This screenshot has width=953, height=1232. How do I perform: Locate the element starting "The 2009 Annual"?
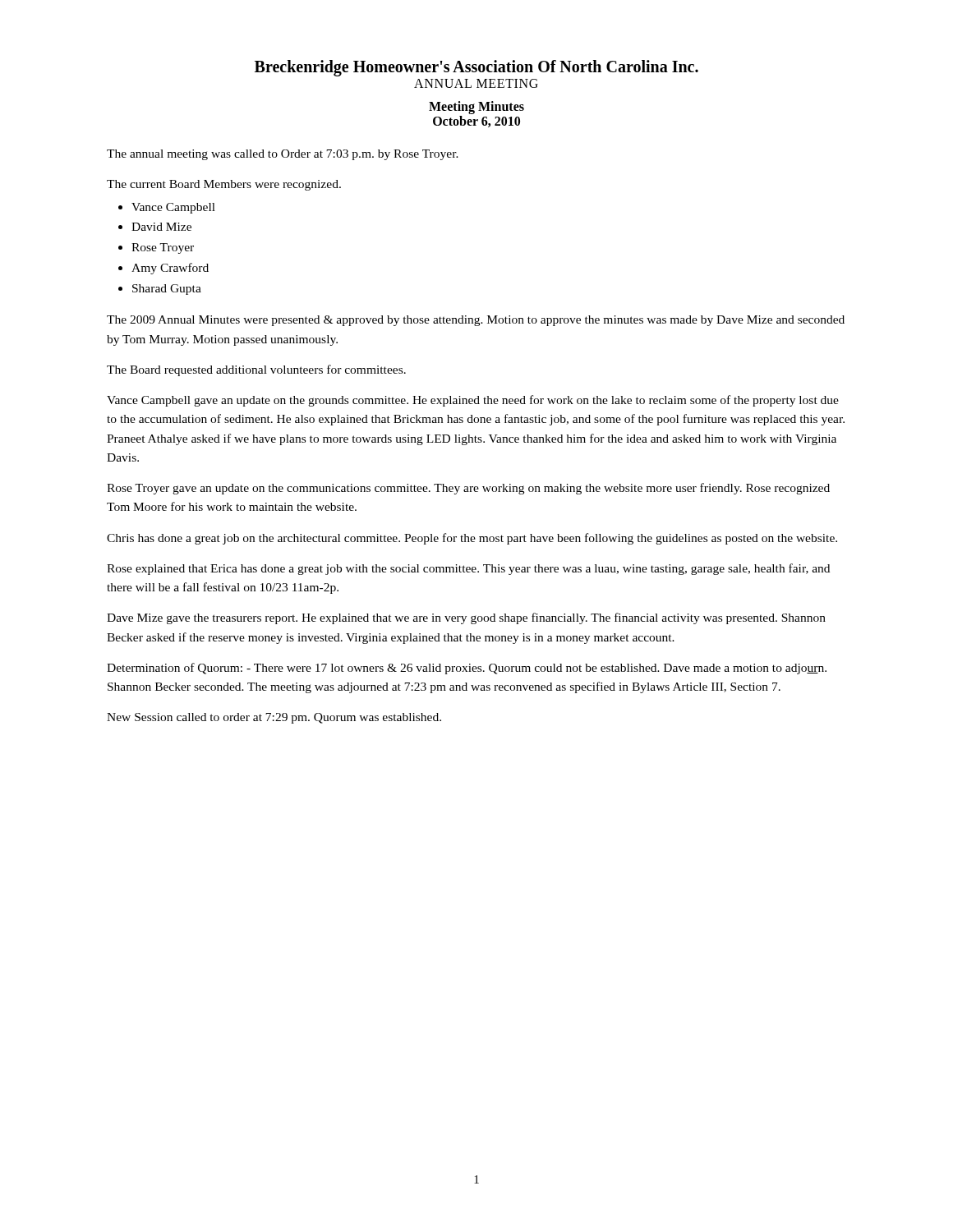pos(476,329)
